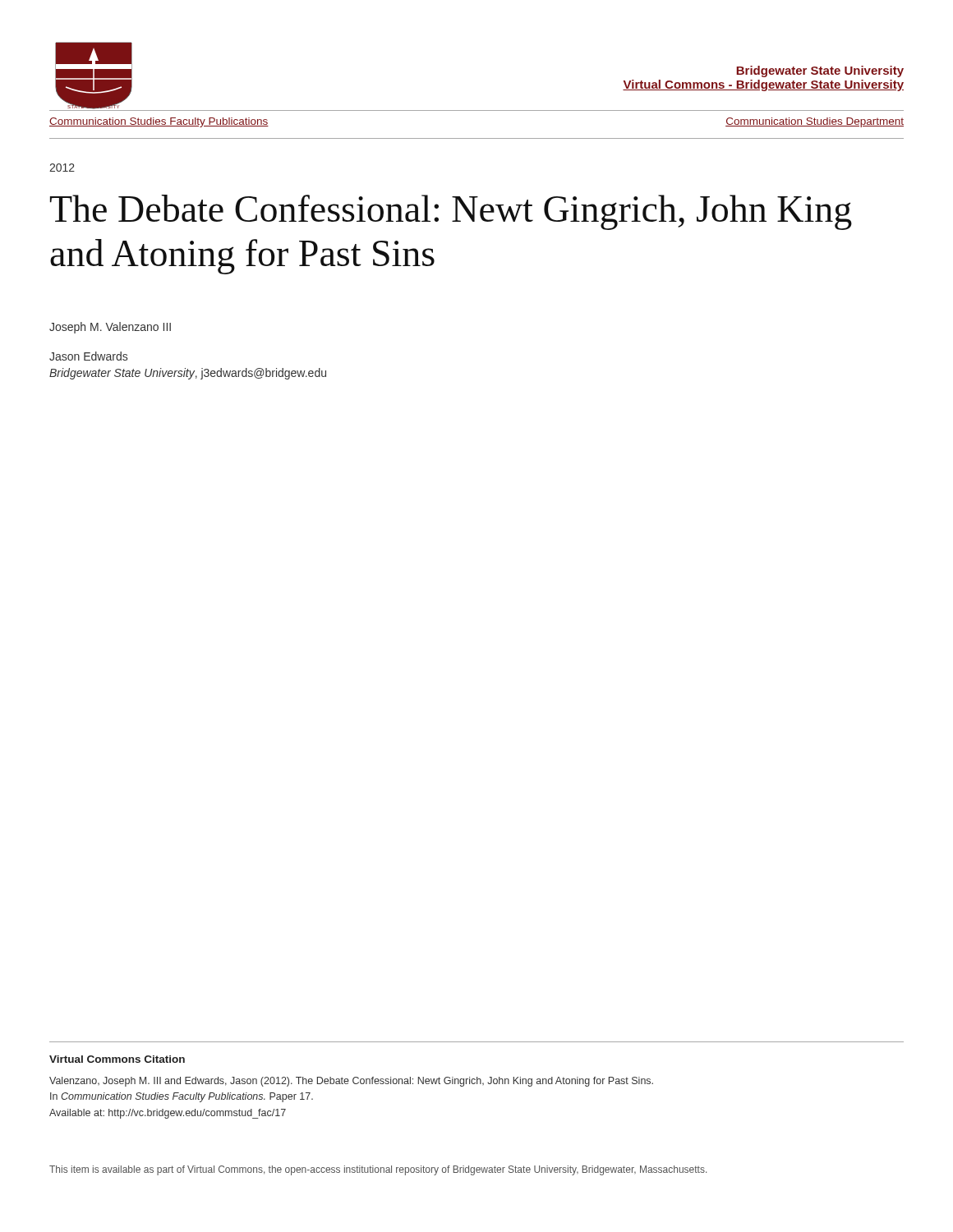Find the text block with the text "Valenzano, Joseph M. III"
Image resolution: width=953 pixels, height=1232 pixels.
(x=351, y=1082)
